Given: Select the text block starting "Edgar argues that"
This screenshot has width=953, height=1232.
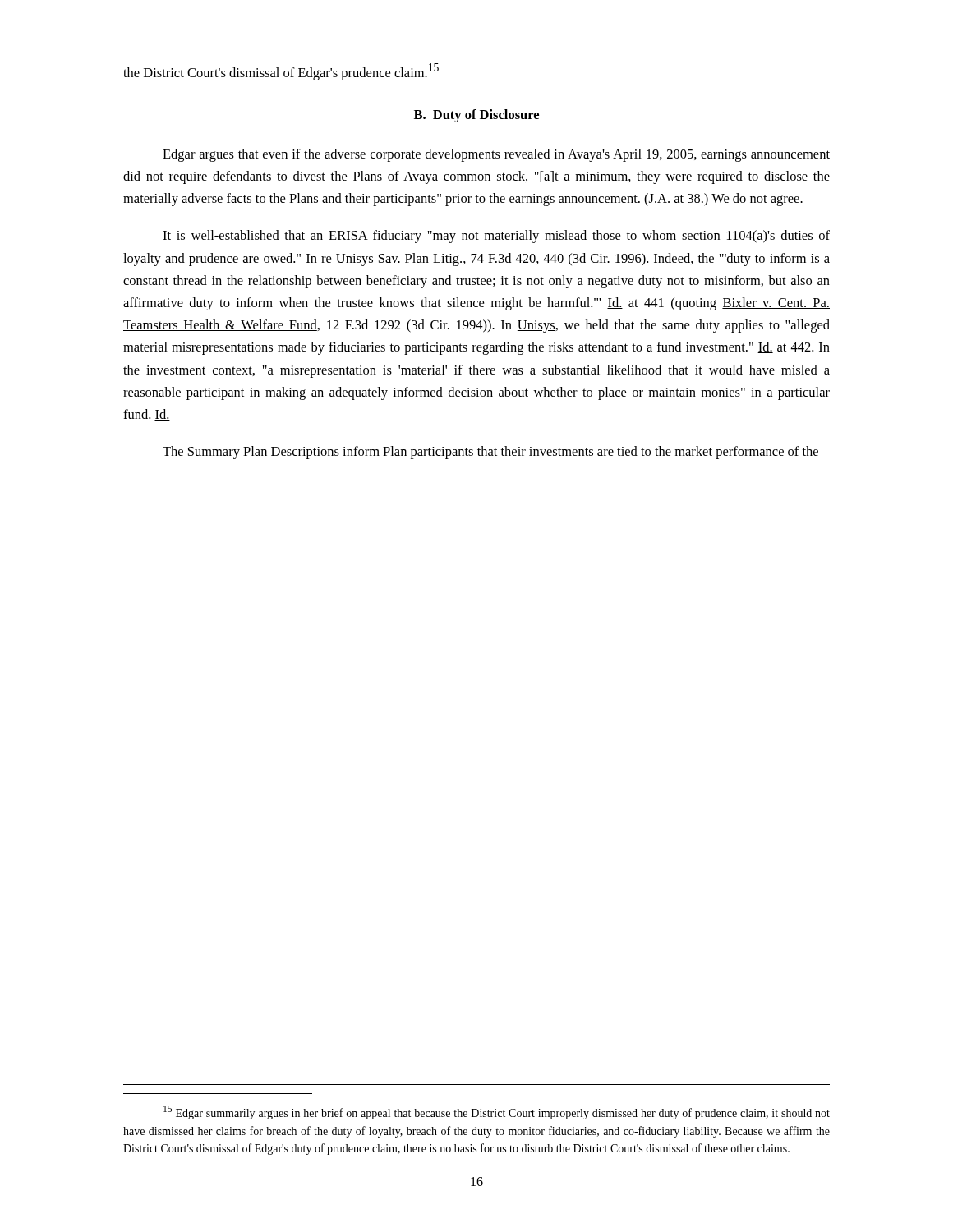Looking at the screenshot, I should point(476,176).
